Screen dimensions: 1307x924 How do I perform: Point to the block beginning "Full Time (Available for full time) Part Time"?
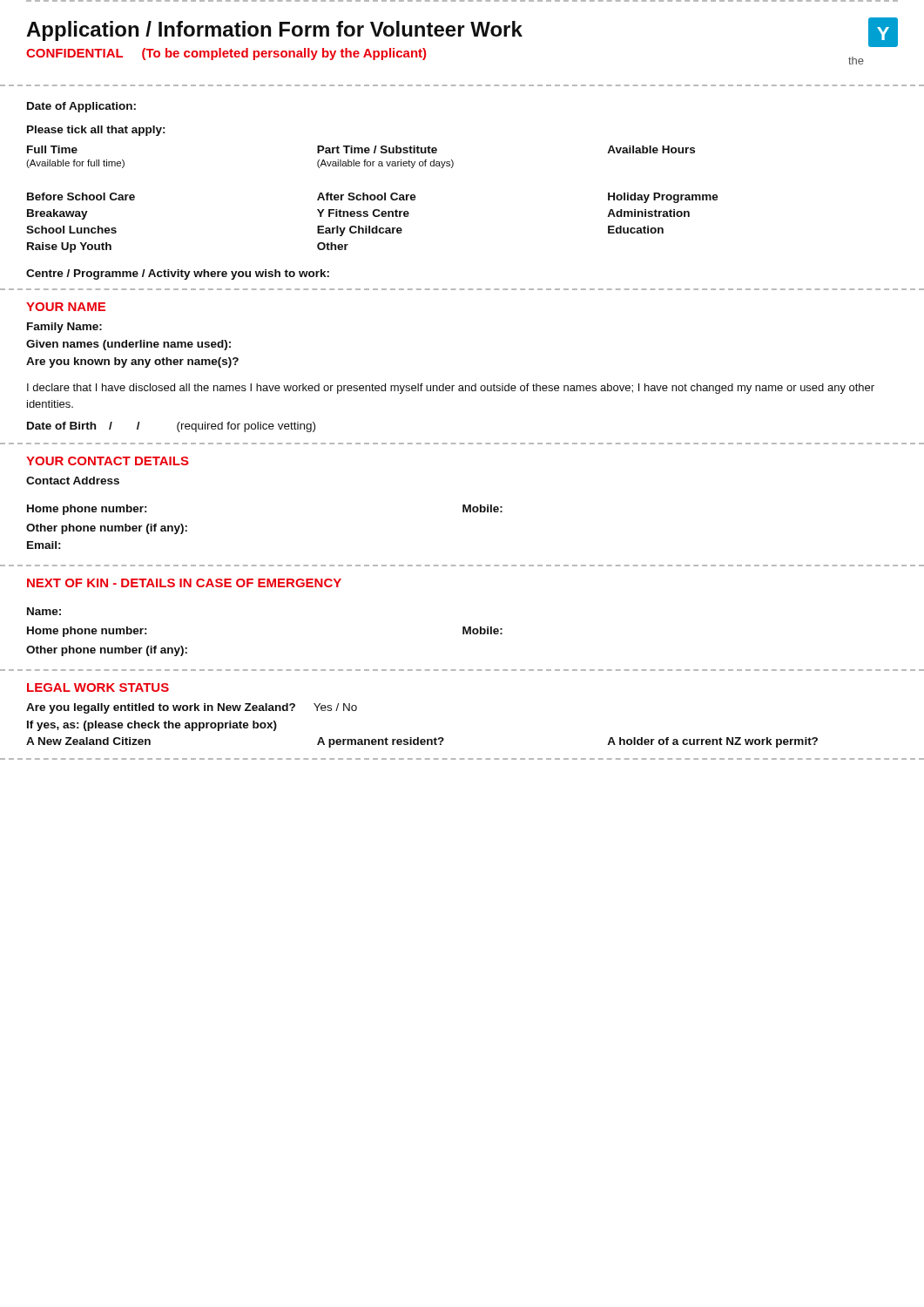click(462, 156)
